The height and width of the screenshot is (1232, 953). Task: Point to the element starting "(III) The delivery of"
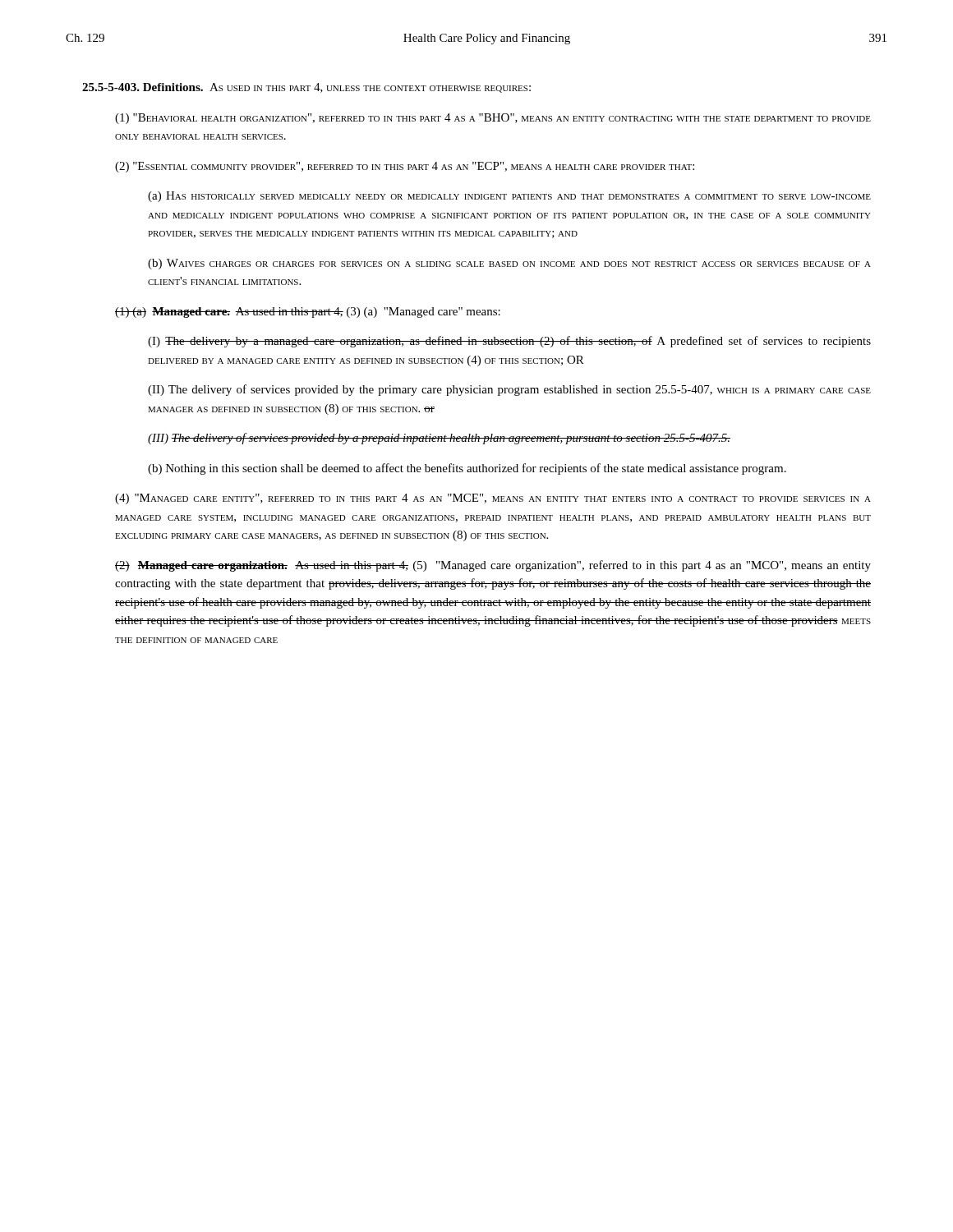point(439,438)
